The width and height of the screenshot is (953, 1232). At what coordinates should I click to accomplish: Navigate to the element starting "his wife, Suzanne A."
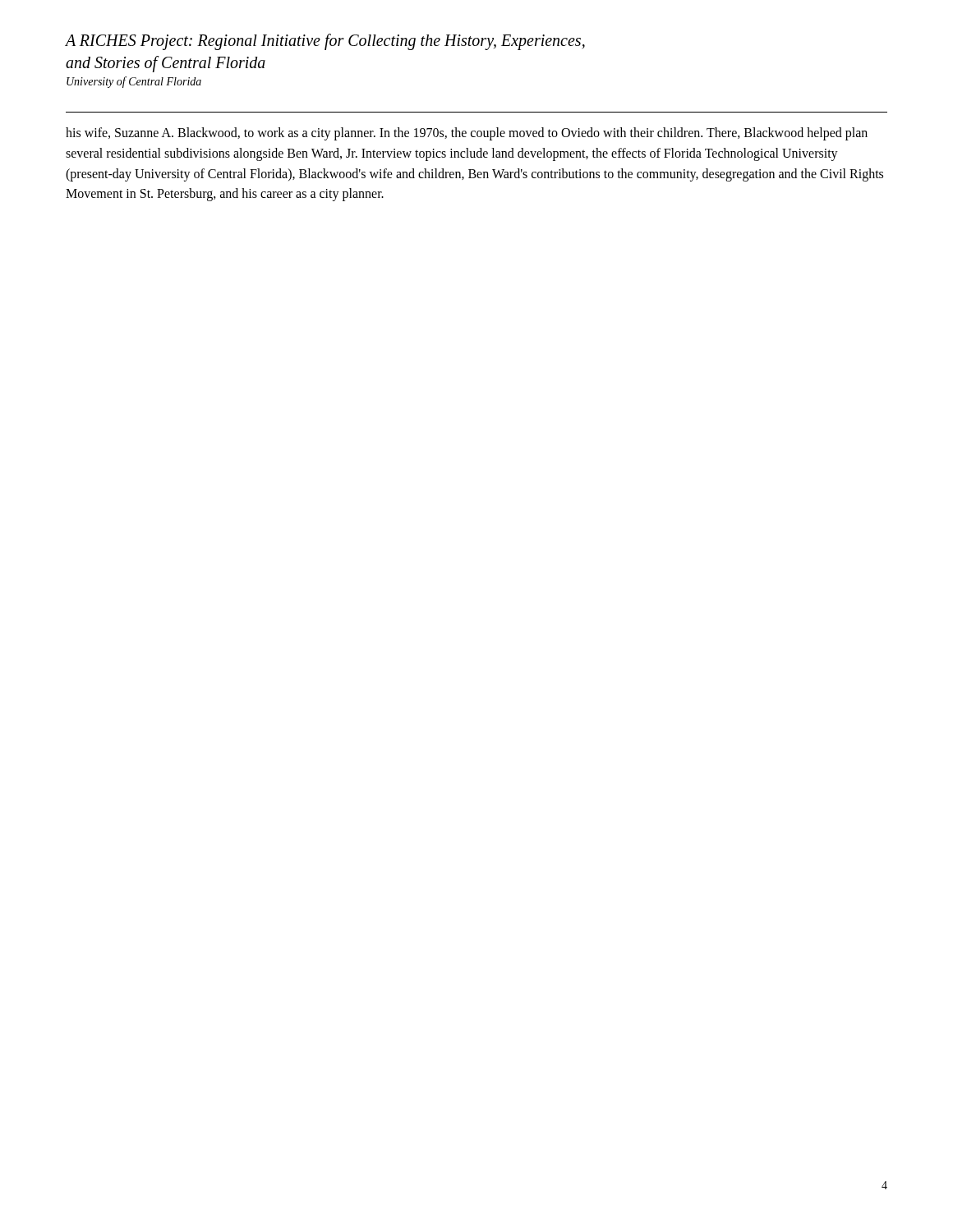tap(475, 163)
